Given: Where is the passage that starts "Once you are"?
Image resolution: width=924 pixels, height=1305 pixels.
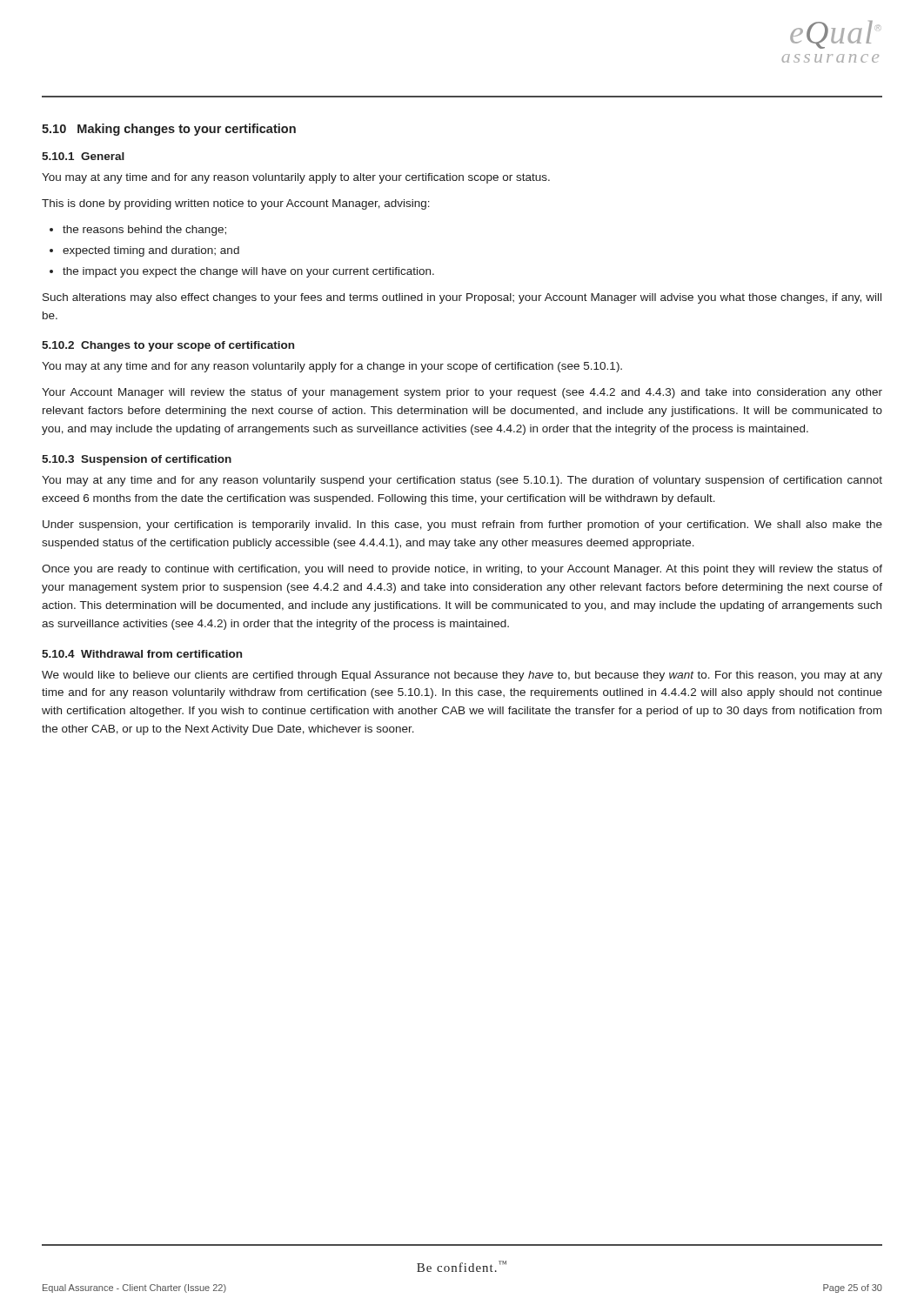Looking at the screenshot, I should 462,597.
